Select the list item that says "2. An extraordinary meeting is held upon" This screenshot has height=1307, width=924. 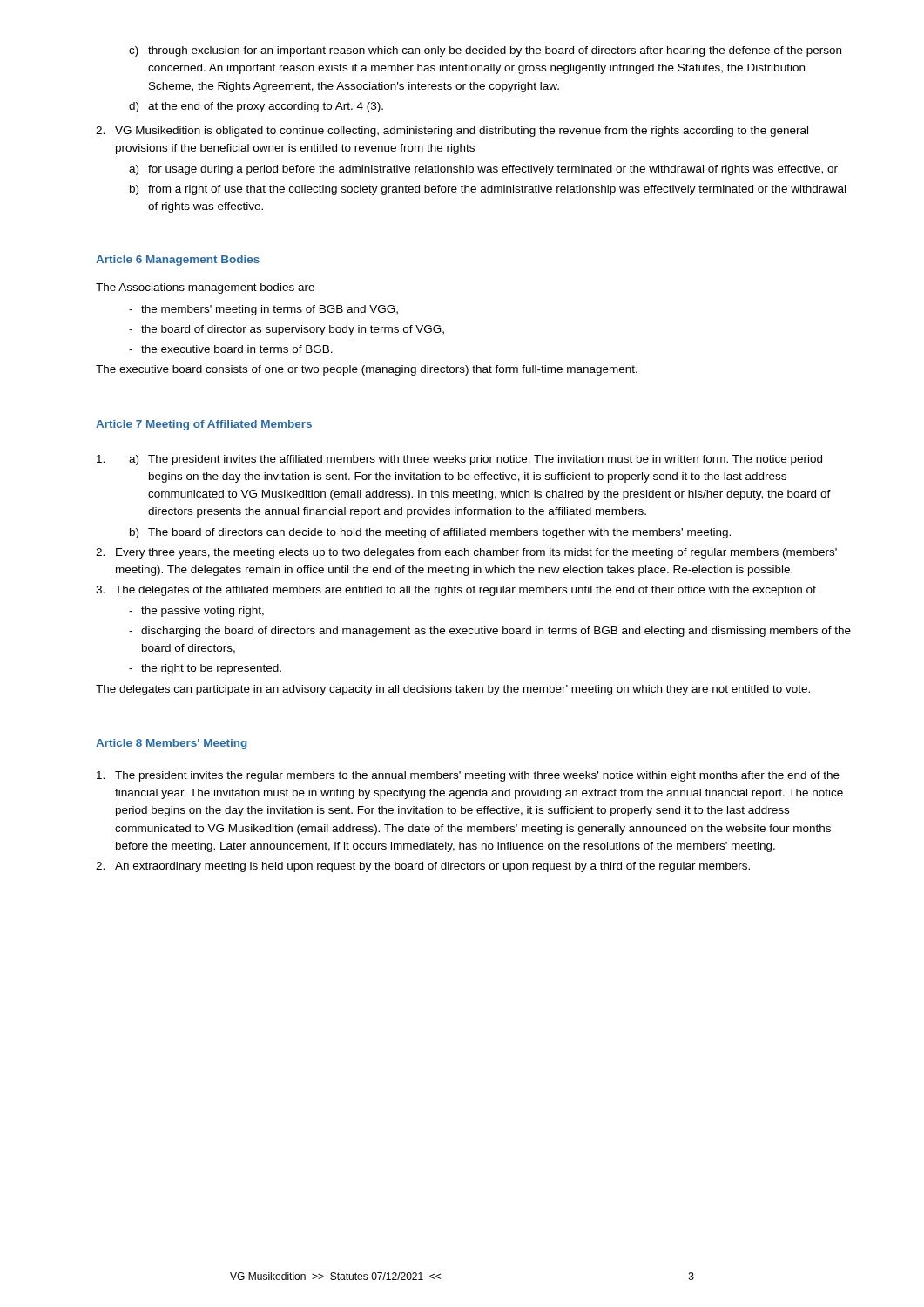(x=475, y=866)
